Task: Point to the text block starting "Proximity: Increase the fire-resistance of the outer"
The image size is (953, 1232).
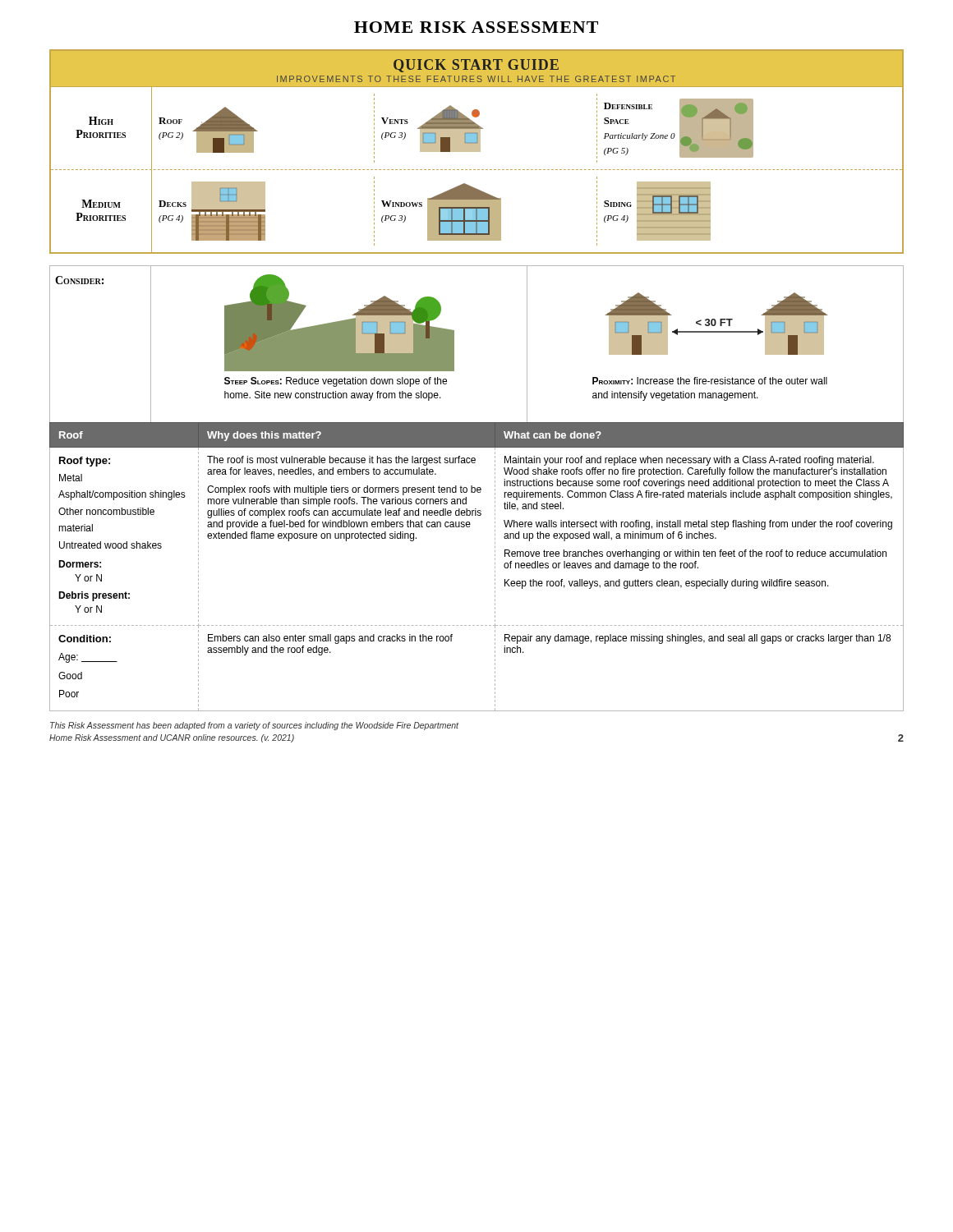Action: pyautogui.click(x=710, y=388)
